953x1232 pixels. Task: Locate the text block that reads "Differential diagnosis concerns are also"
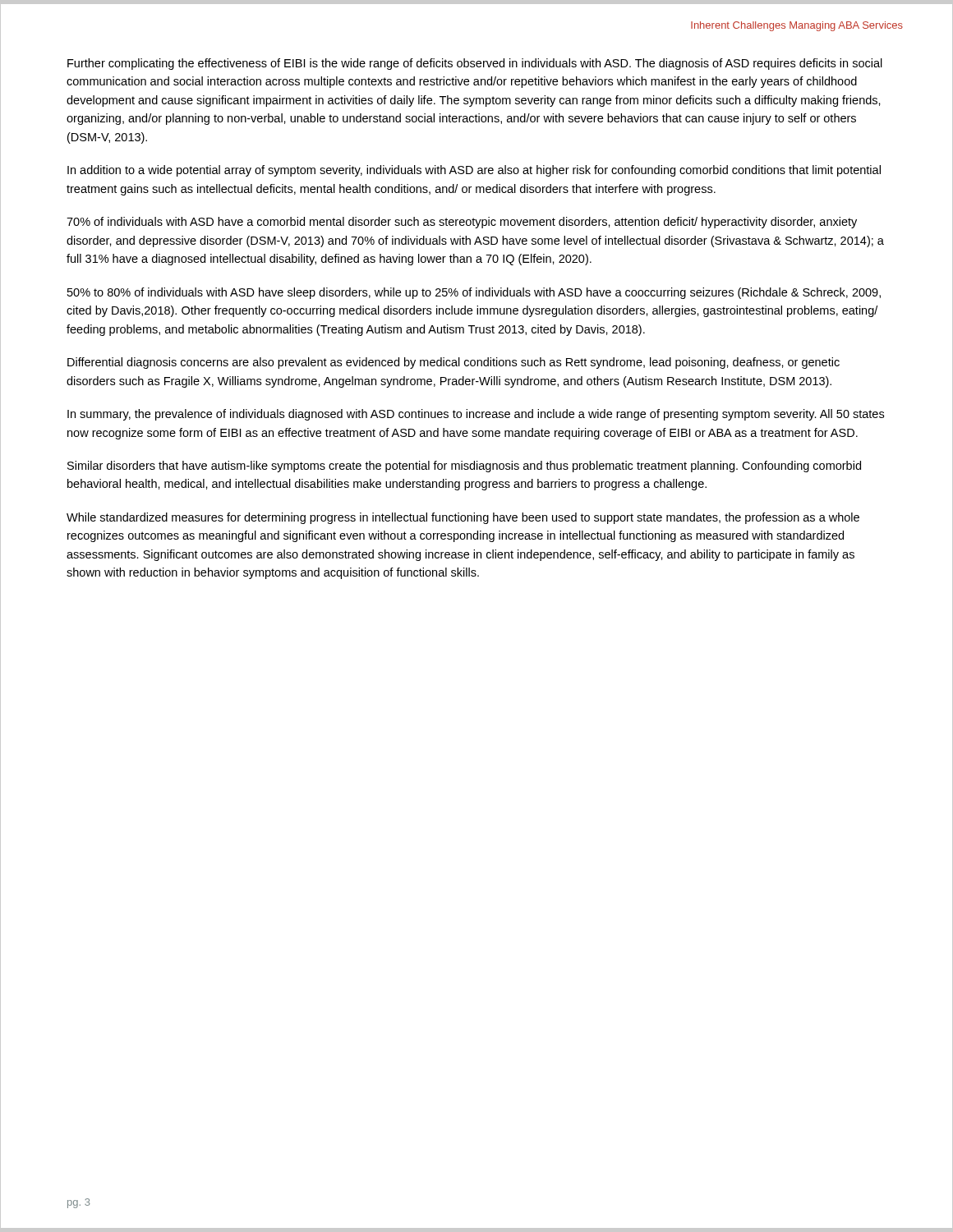coord(453,372)
